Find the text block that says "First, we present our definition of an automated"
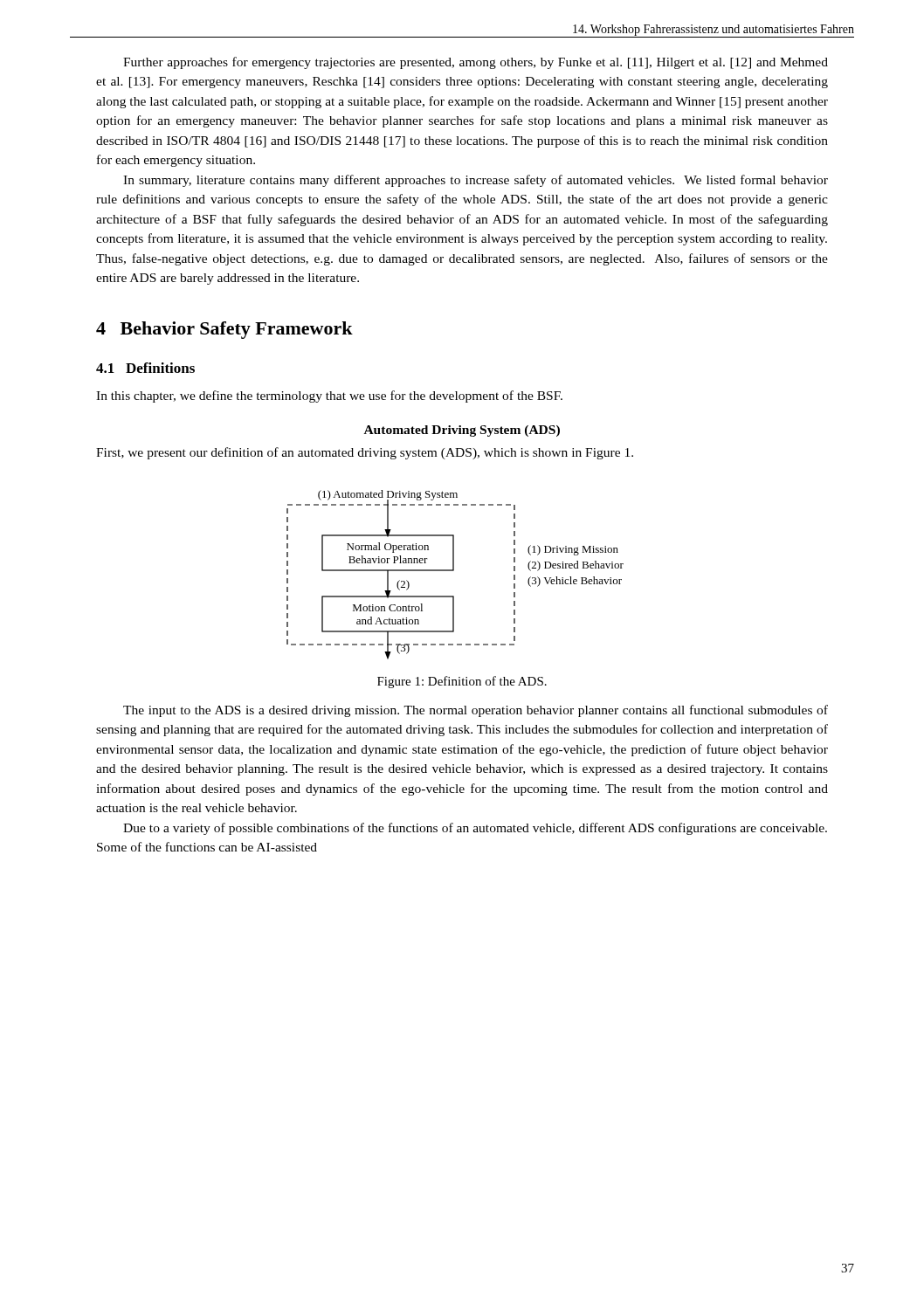Viewport: 924px width, 1310px height. (462, 453)
